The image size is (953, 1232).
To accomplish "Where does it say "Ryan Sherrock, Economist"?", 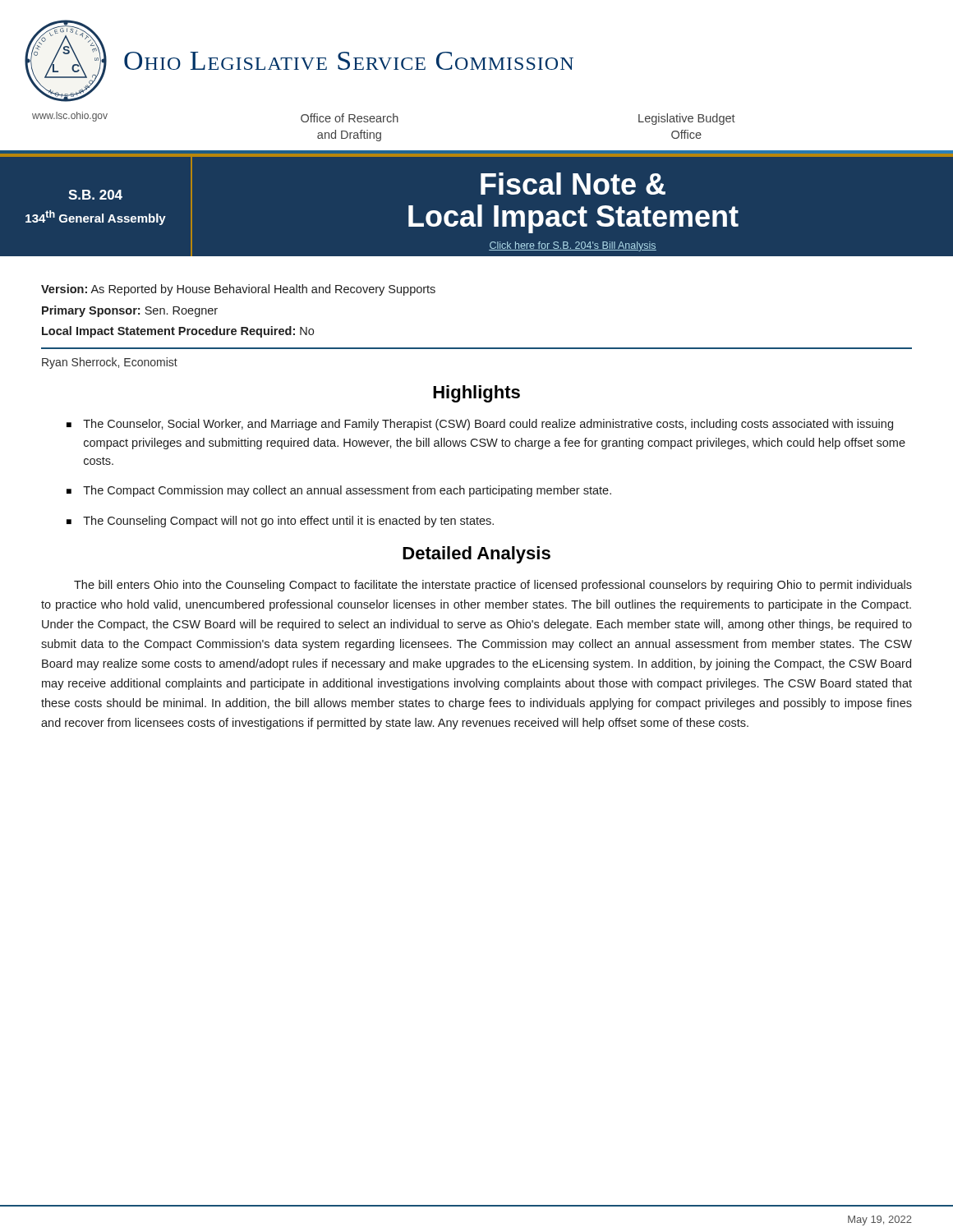I will click(109, 362).
